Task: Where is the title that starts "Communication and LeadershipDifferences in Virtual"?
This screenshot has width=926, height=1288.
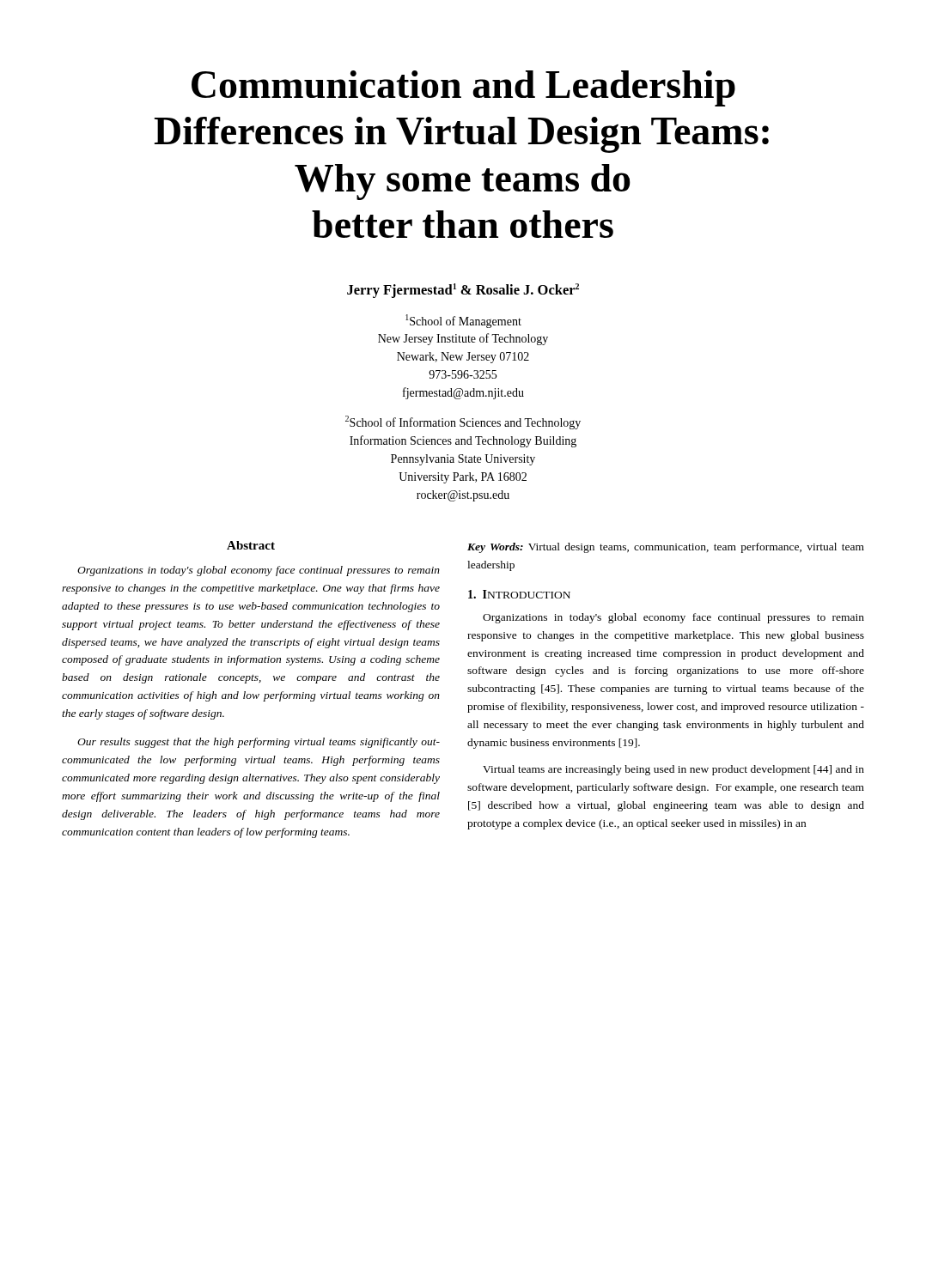Action: (463, 155)
